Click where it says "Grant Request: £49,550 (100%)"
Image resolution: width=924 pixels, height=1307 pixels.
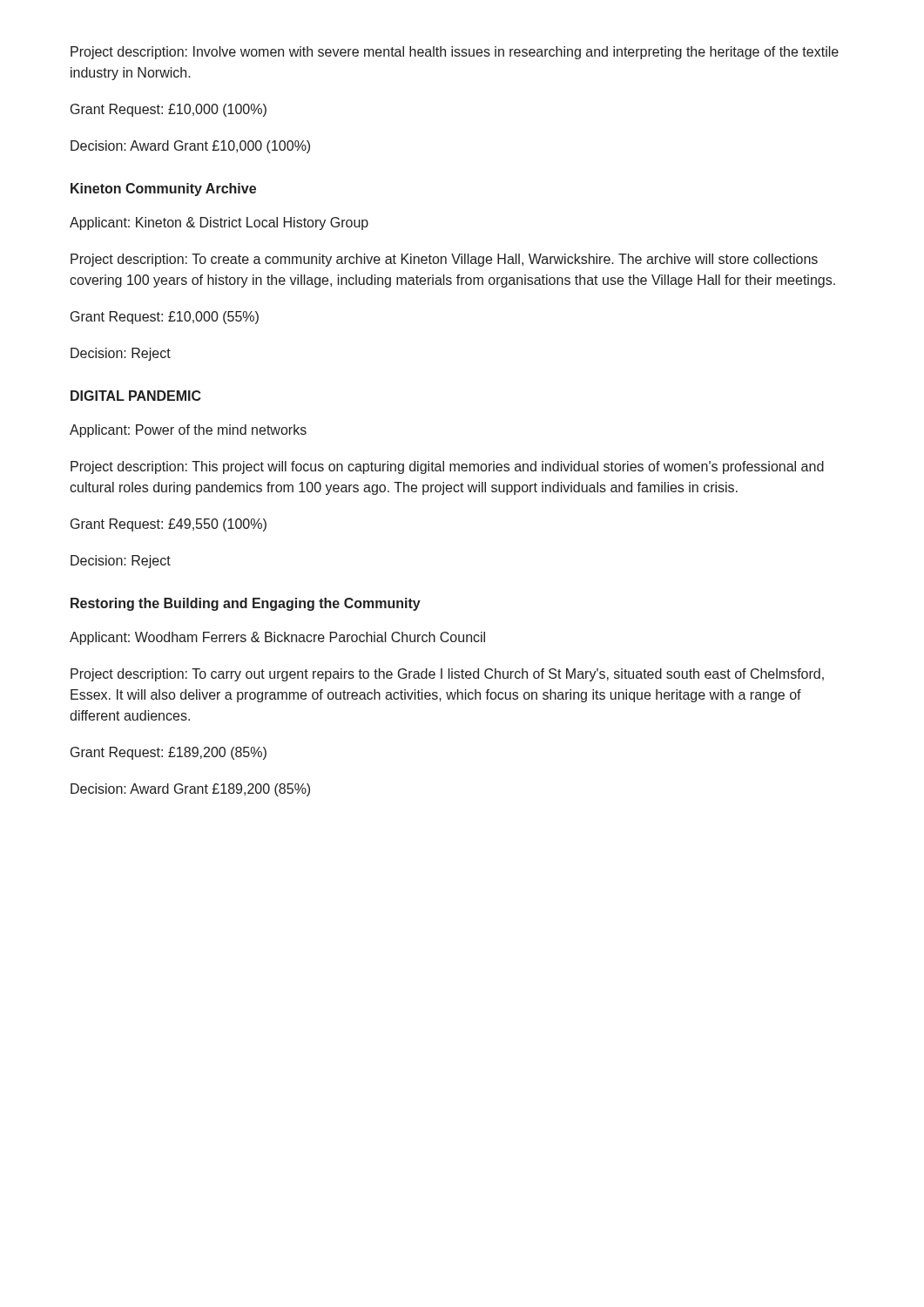click(168, 524)
